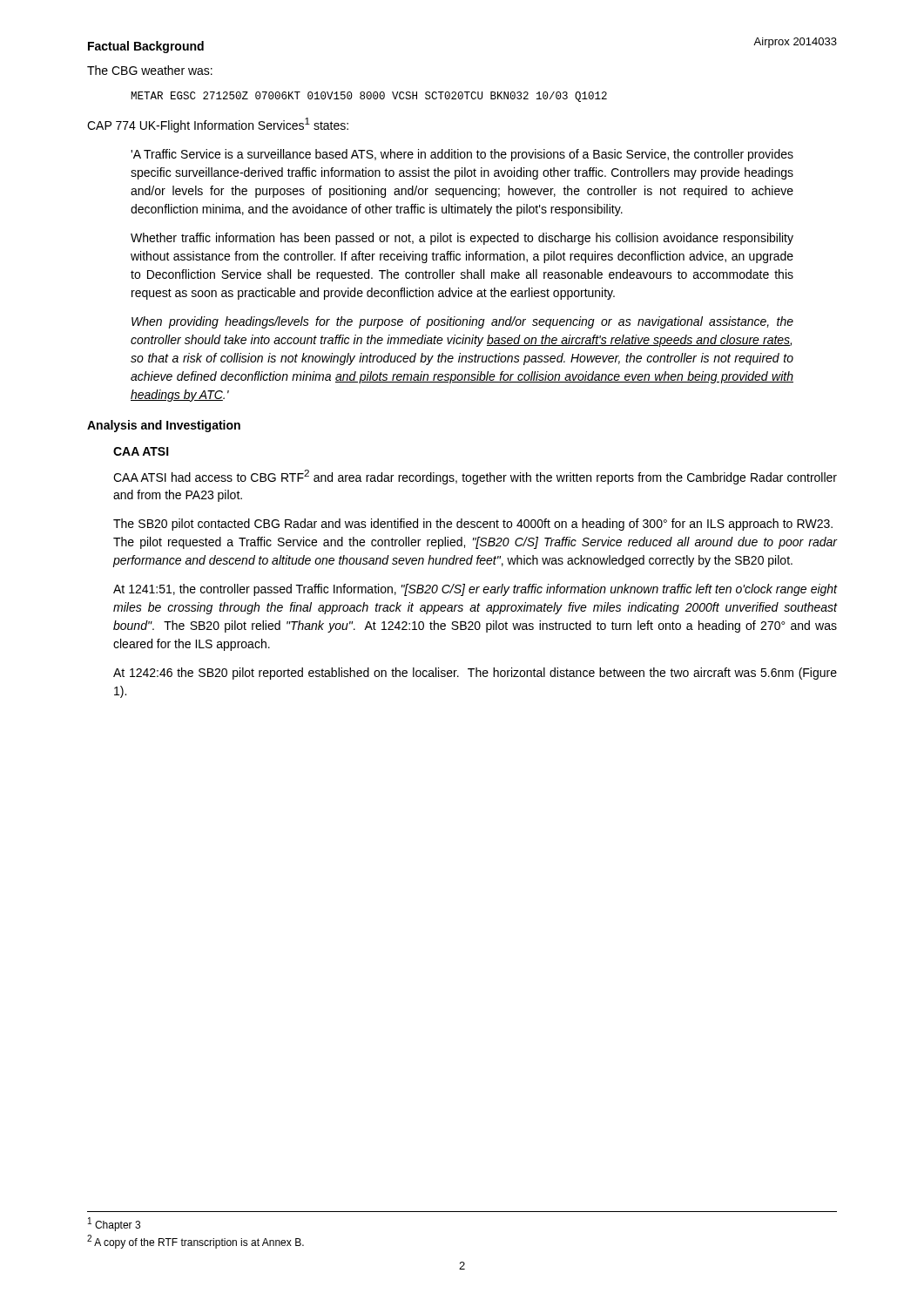Locate the block of text that opens with "CAA ATSI had access"

point(475,484)
